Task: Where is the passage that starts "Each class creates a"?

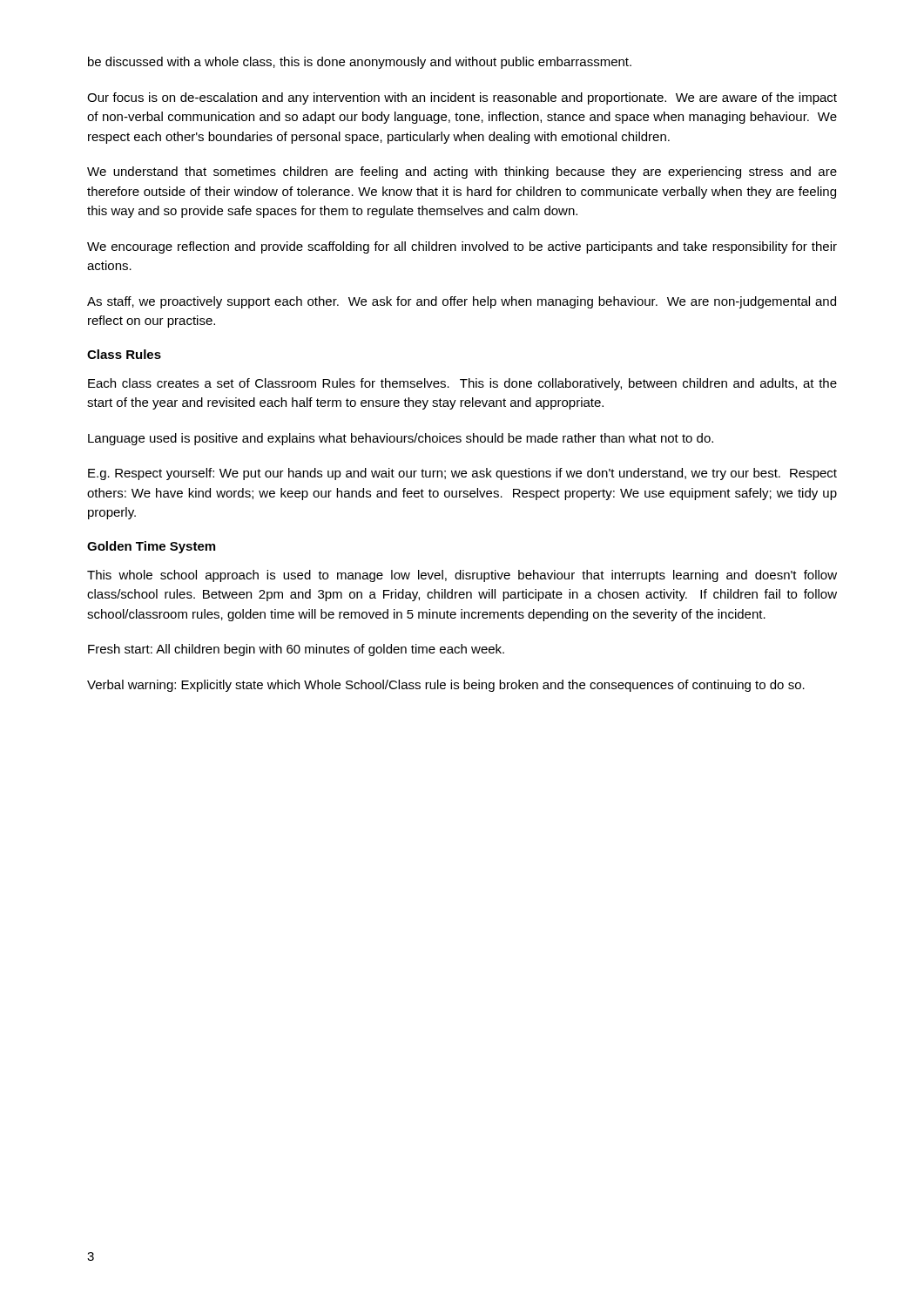Action: pyautogui.click(x=462, y=392)
